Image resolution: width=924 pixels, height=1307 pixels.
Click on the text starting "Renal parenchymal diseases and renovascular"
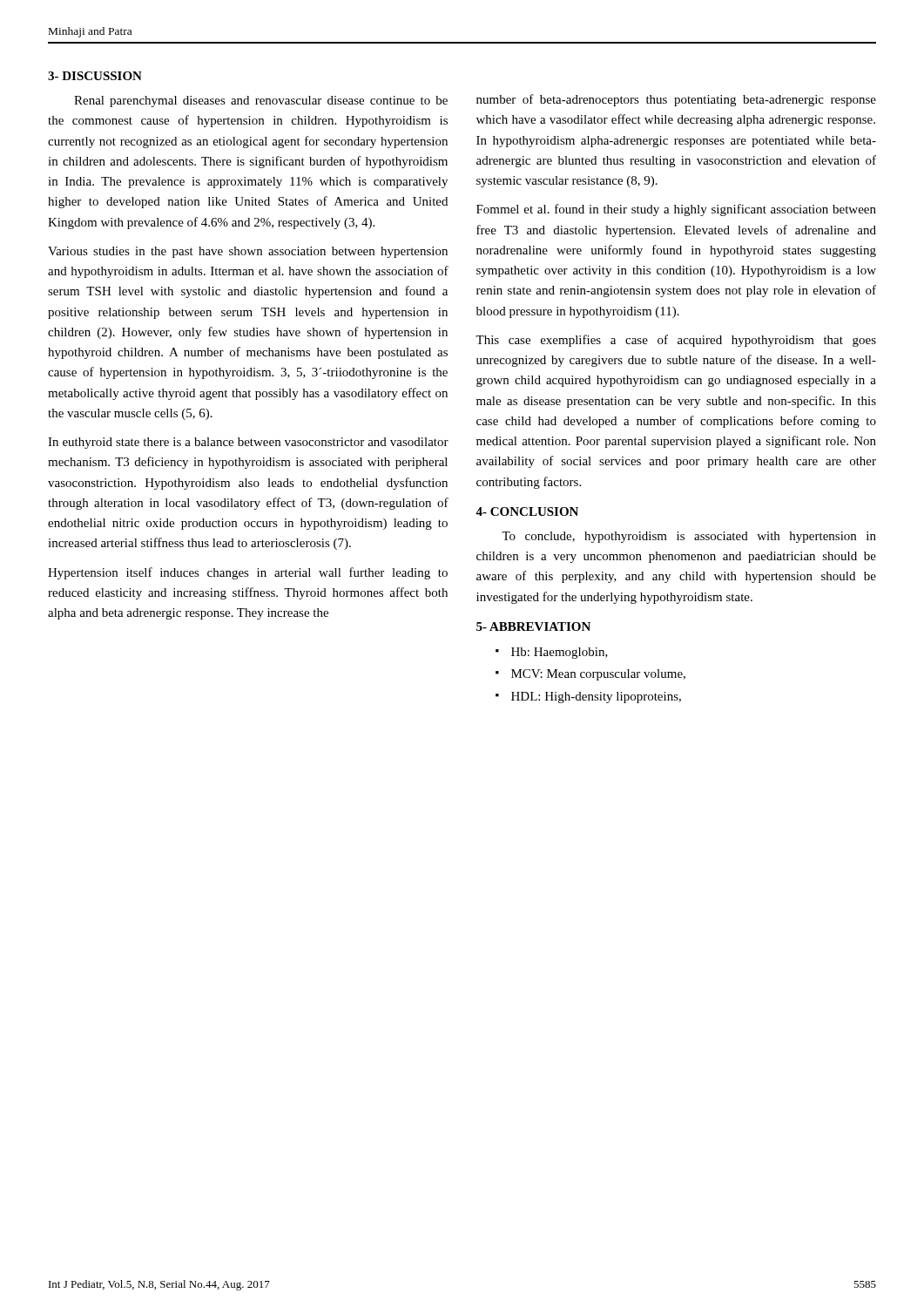[x=248, y=161]
